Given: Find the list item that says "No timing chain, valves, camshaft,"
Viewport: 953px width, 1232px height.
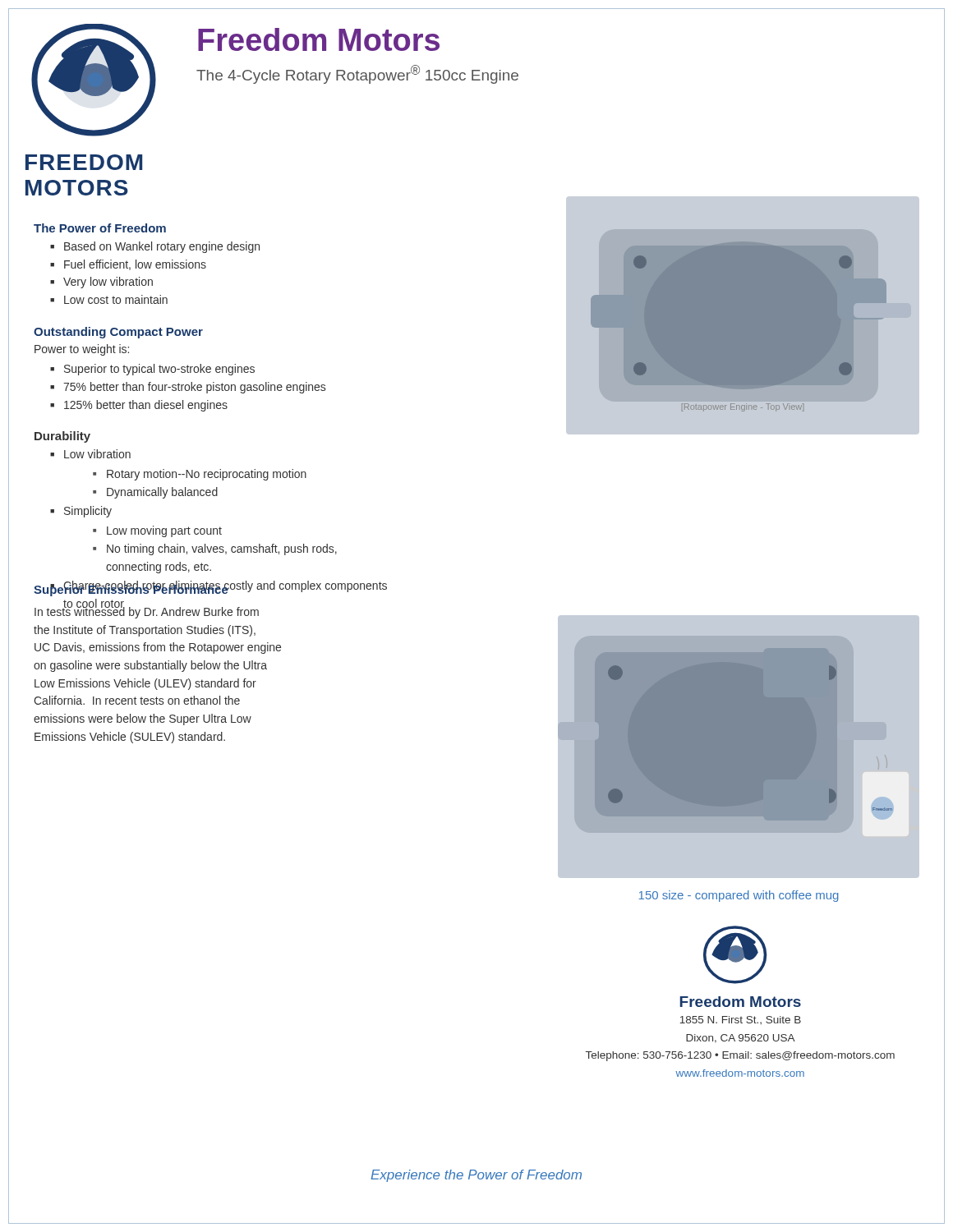Looking at the screenshot, I should point(222,557).
